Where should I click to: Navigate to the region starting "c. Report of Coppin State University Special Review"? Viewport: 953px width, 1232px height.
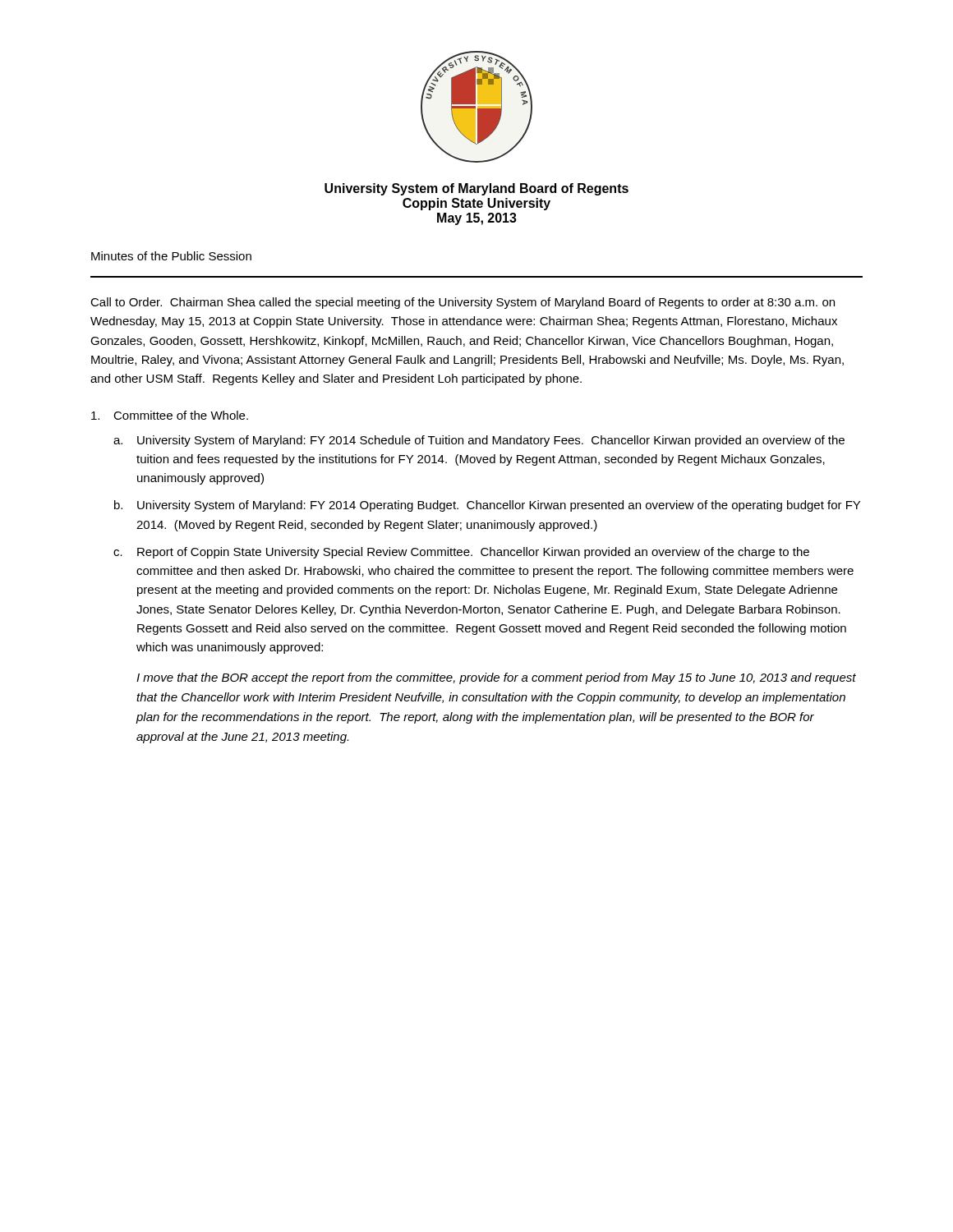461,553
